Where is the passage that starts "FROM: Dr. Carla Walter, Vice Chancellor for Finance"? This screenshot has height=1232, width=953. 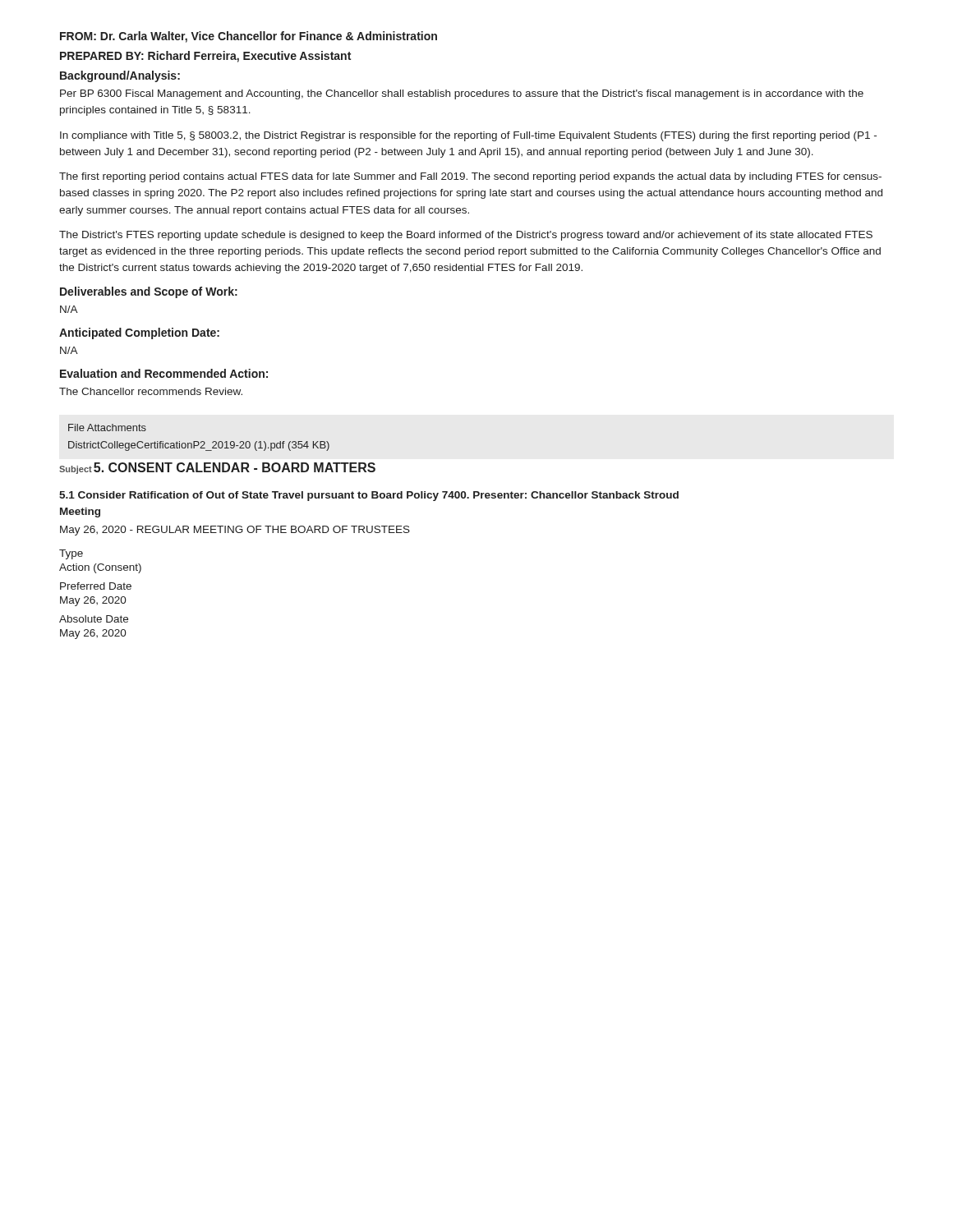(248, 36)
